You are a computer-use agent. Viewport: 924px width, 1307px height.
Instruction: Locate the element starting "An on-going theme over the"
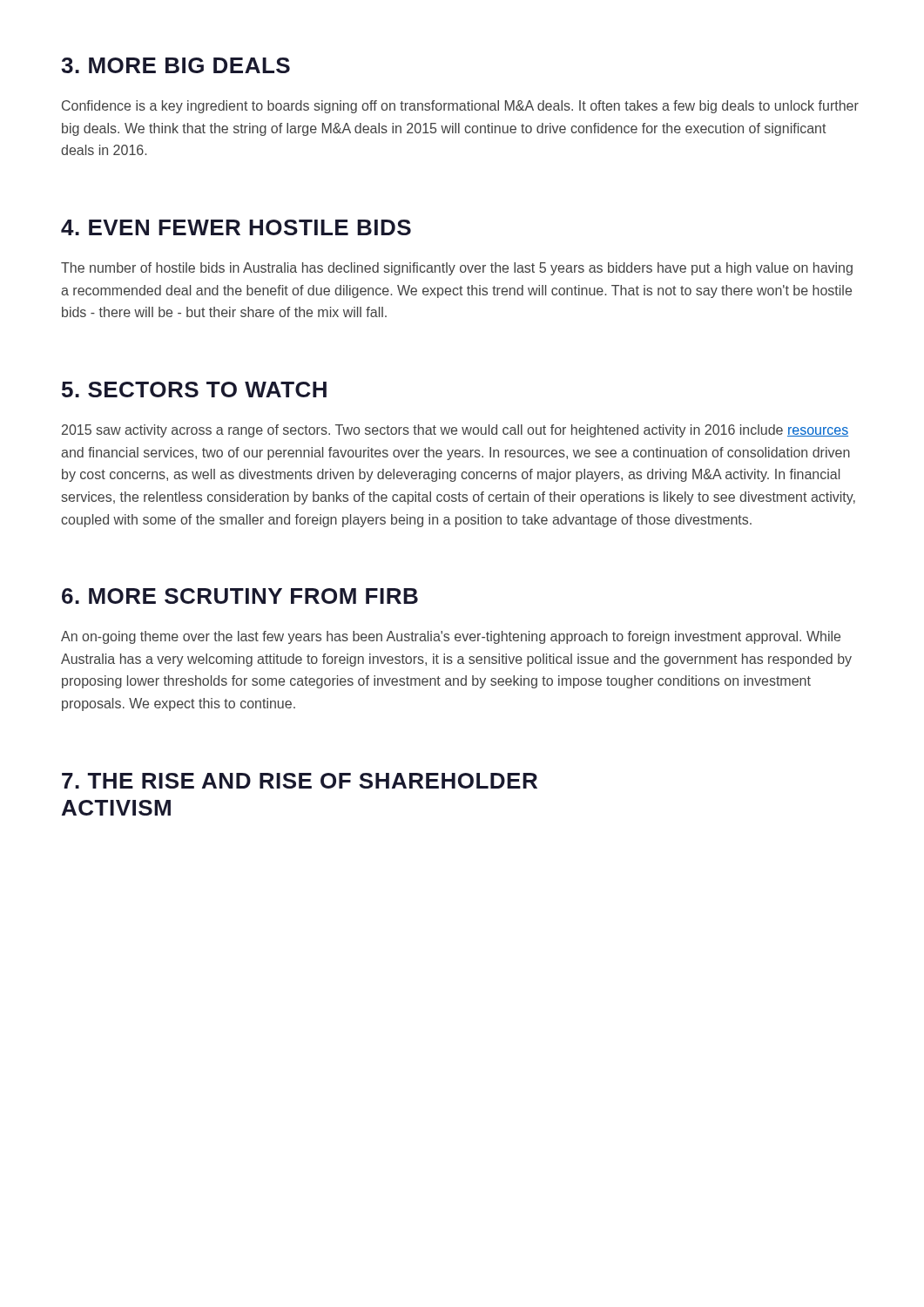point(462,670)
